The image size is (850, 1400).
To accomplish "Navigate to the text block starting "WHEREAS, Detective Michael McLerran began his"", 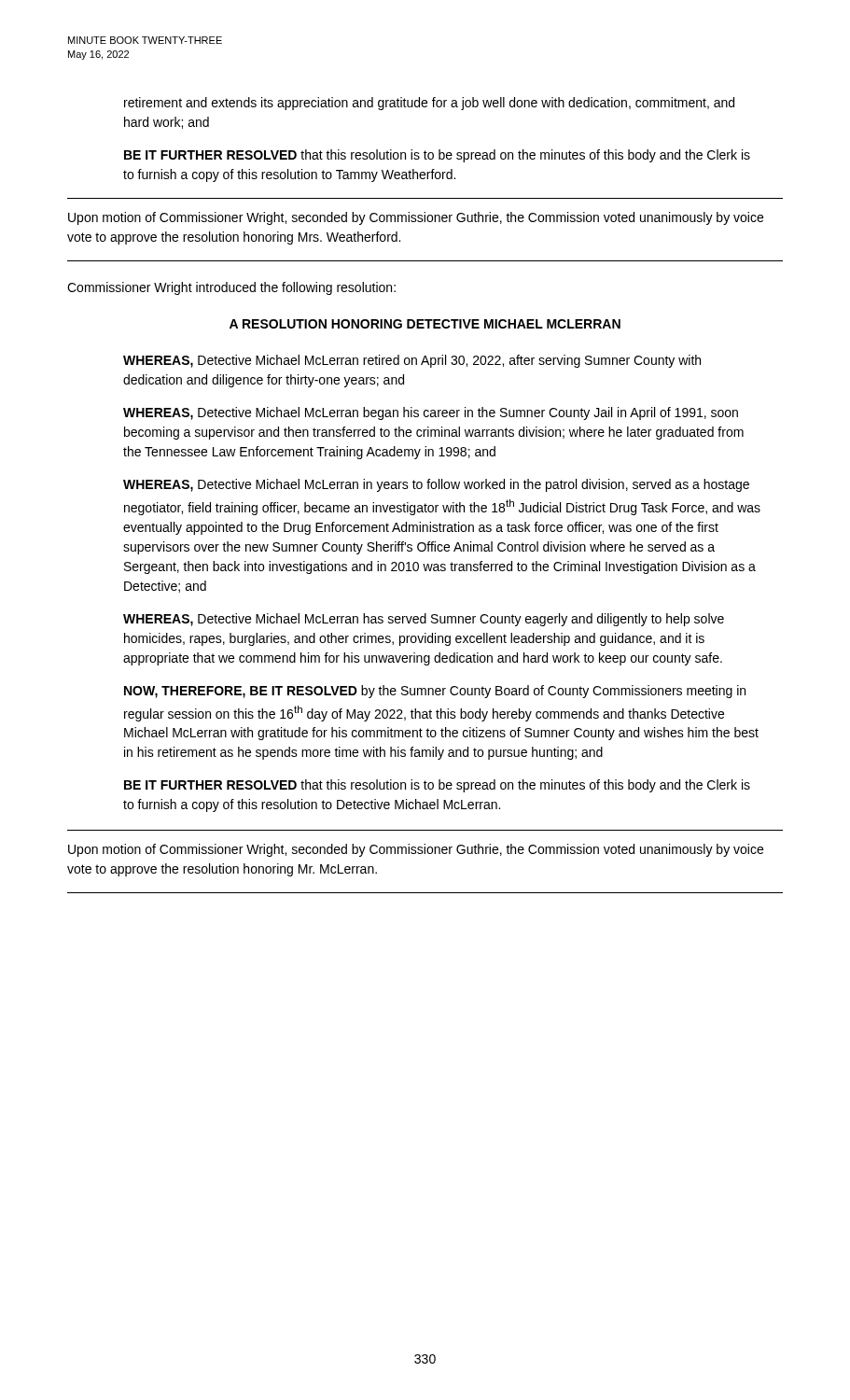I will tap(434, 432).
